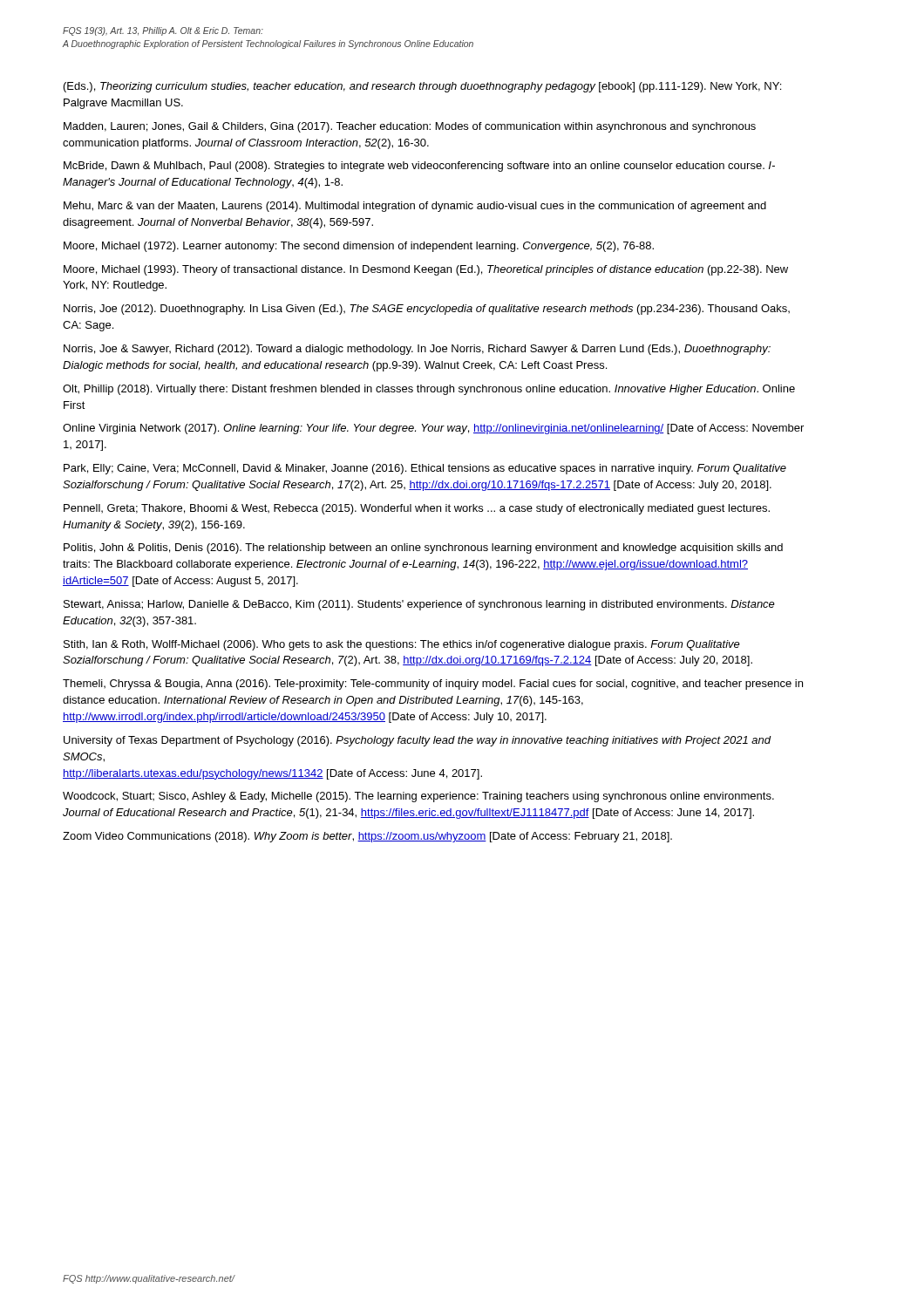The image size is (924, 1308).
Task: Select the region starting "Stith, Ian &"
Action: (x=408, y=652)
